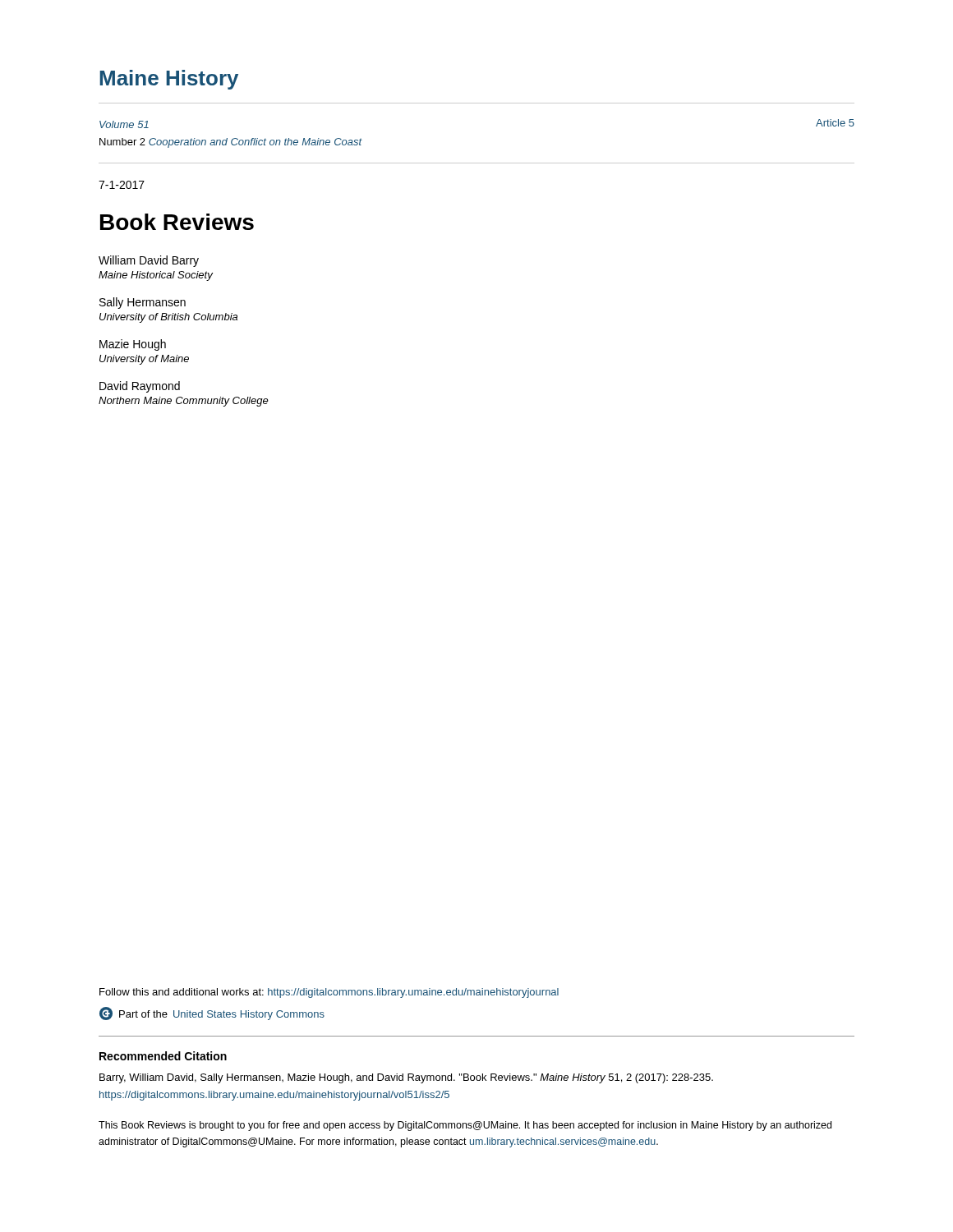
Task: Select the text block containing "Volume 51 Number 2 Cooperation"
Action: coord(230,133)
